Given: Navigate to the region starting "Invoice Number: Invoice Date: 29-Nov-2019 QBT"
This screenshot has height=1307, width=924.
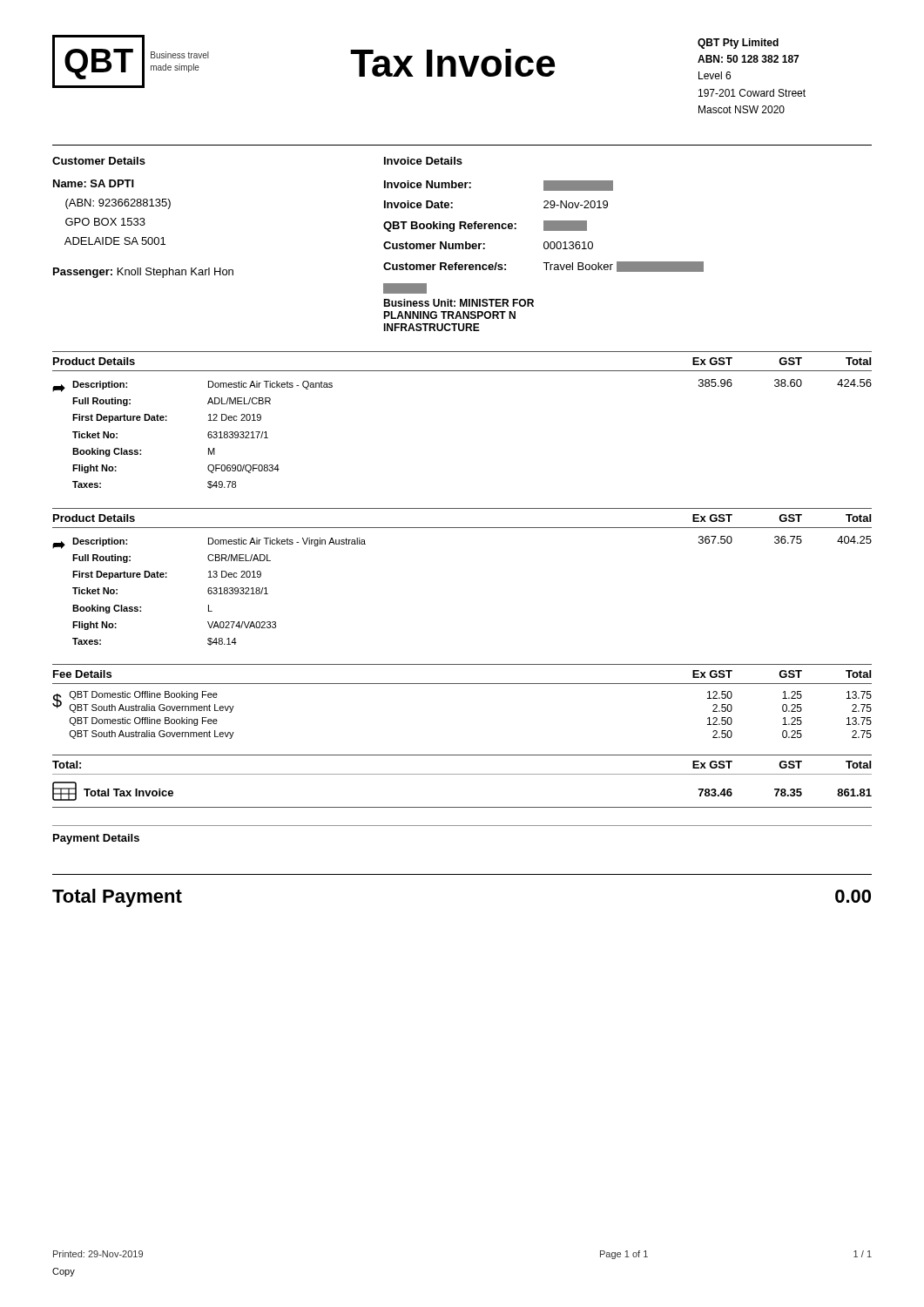Looking at the screenshot, I should tap(543, 225).
